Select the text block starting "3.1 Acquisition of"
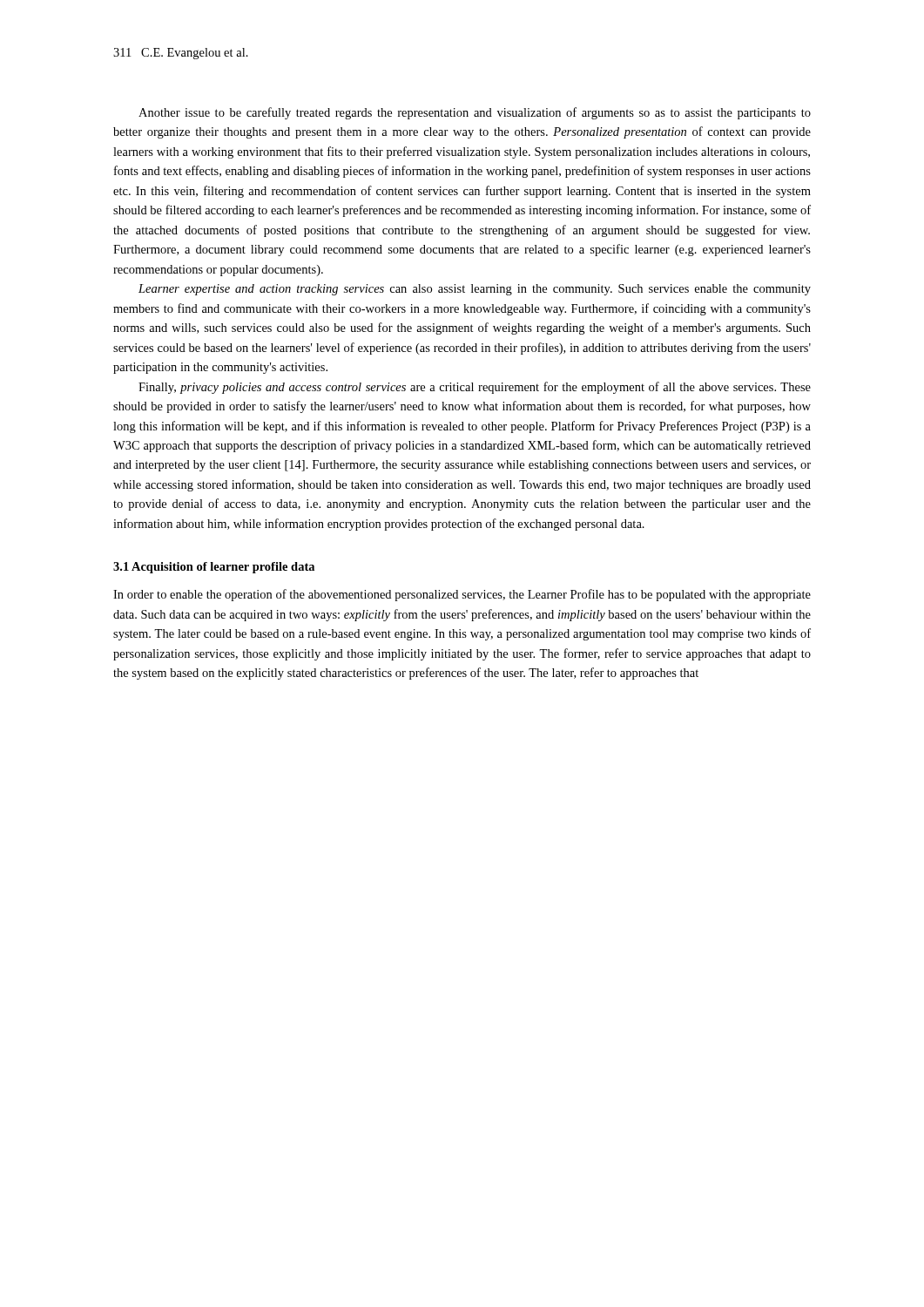The height and width of the screenshot is (1307, 924). pyautogui.click(x=214, y=567)
